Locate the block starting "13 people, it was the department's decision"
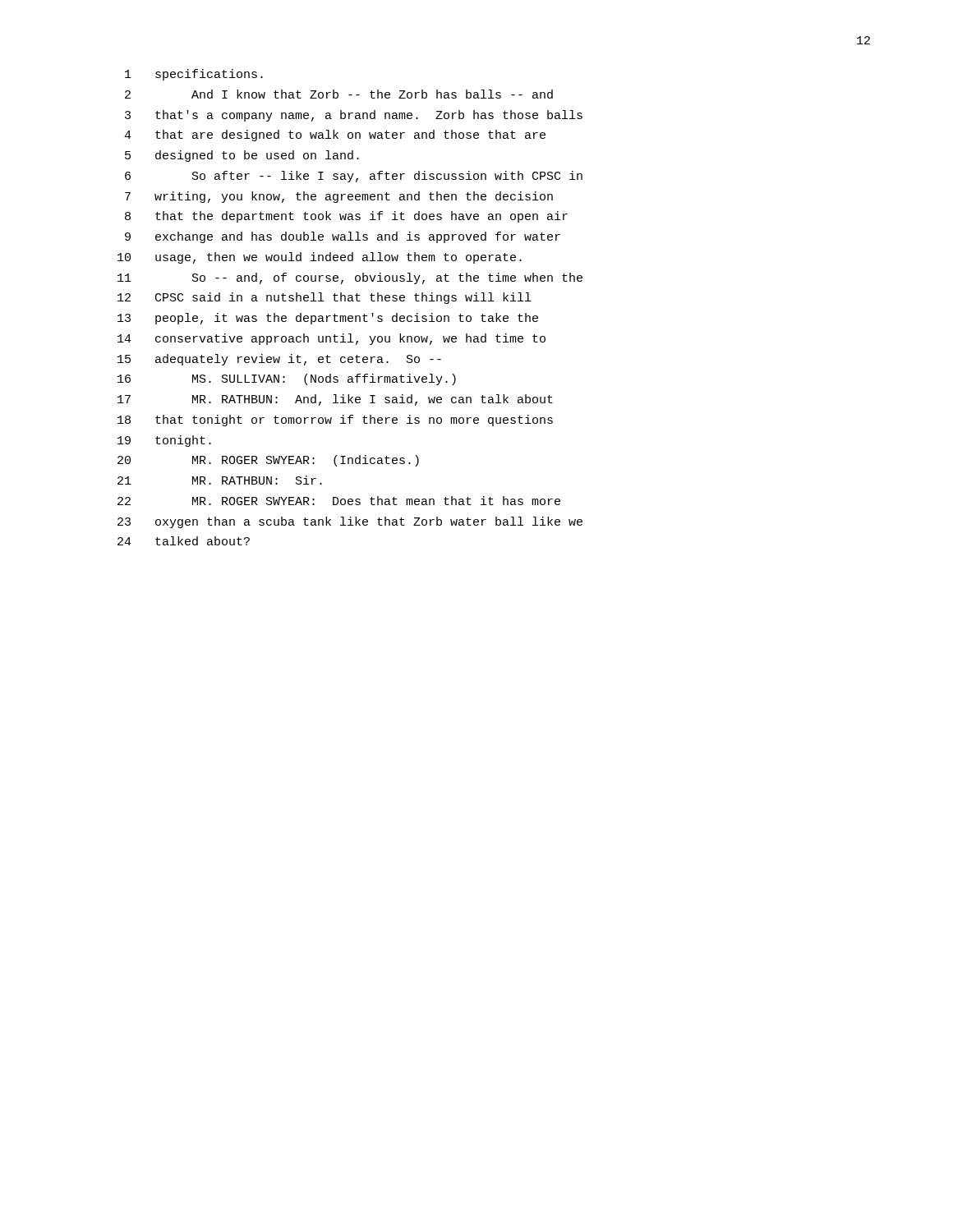This screenshot has width=953, height=1232. [x=476, y=320]
